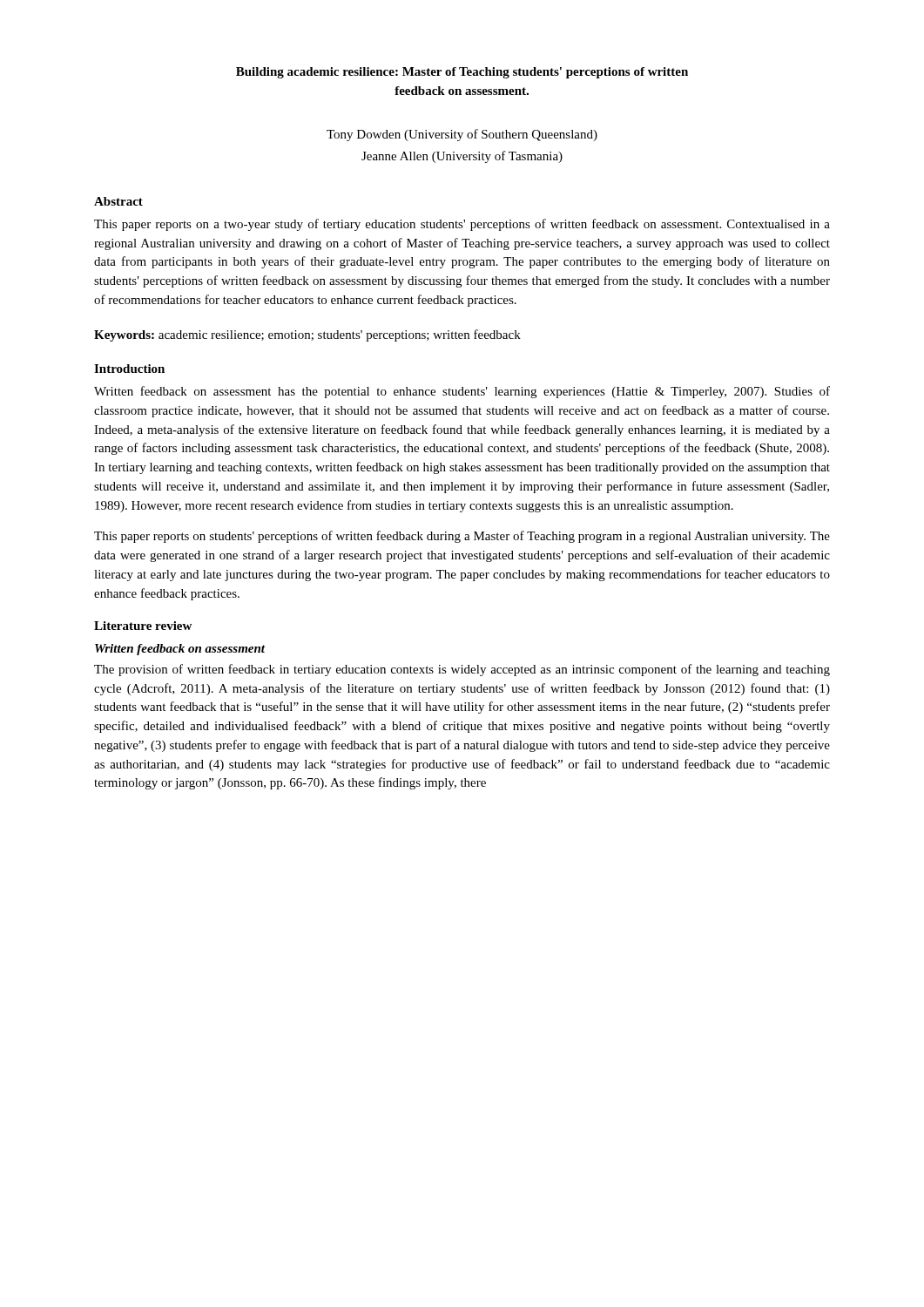This screenshot has height=1307, width=924.
Task: Find the text block starting "Tony Dowden (University"
Action: click(x=462, y=146)
